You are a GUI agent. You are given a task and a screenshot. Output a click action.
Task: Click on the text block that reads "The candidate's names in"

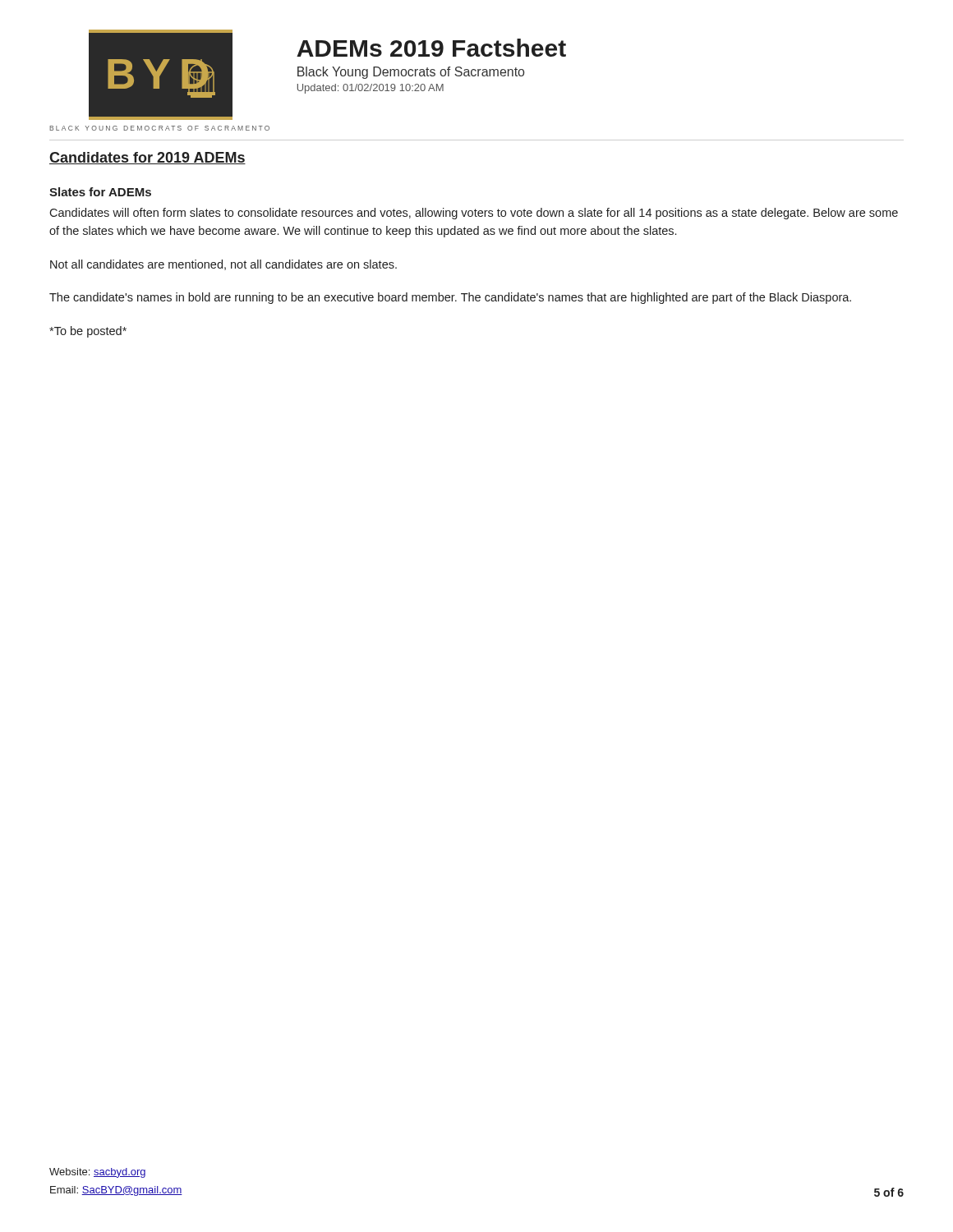click(x=451, y=298)
